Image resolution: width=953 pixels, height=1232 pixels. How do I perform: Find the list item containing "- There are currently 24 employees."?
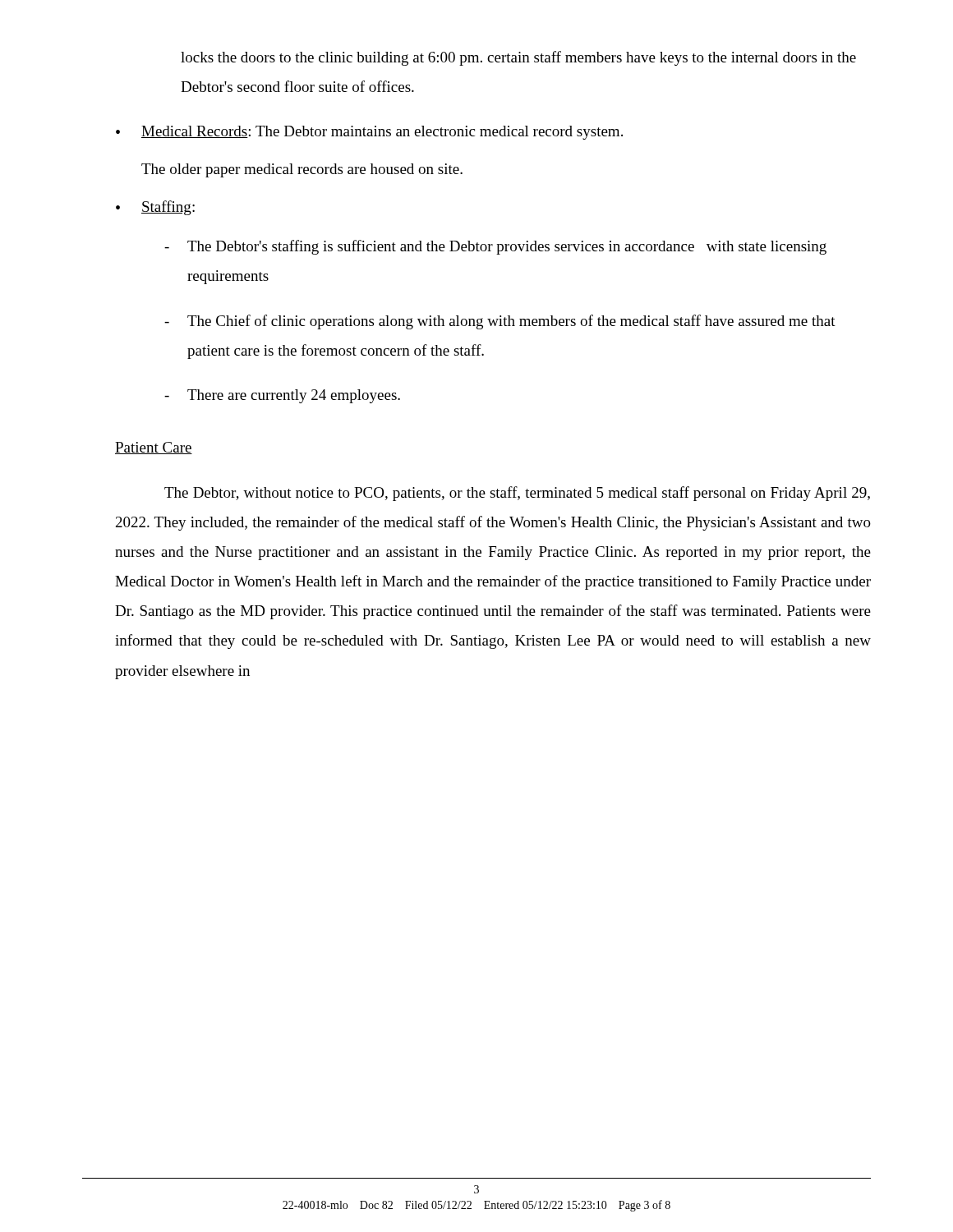[282, 396]
